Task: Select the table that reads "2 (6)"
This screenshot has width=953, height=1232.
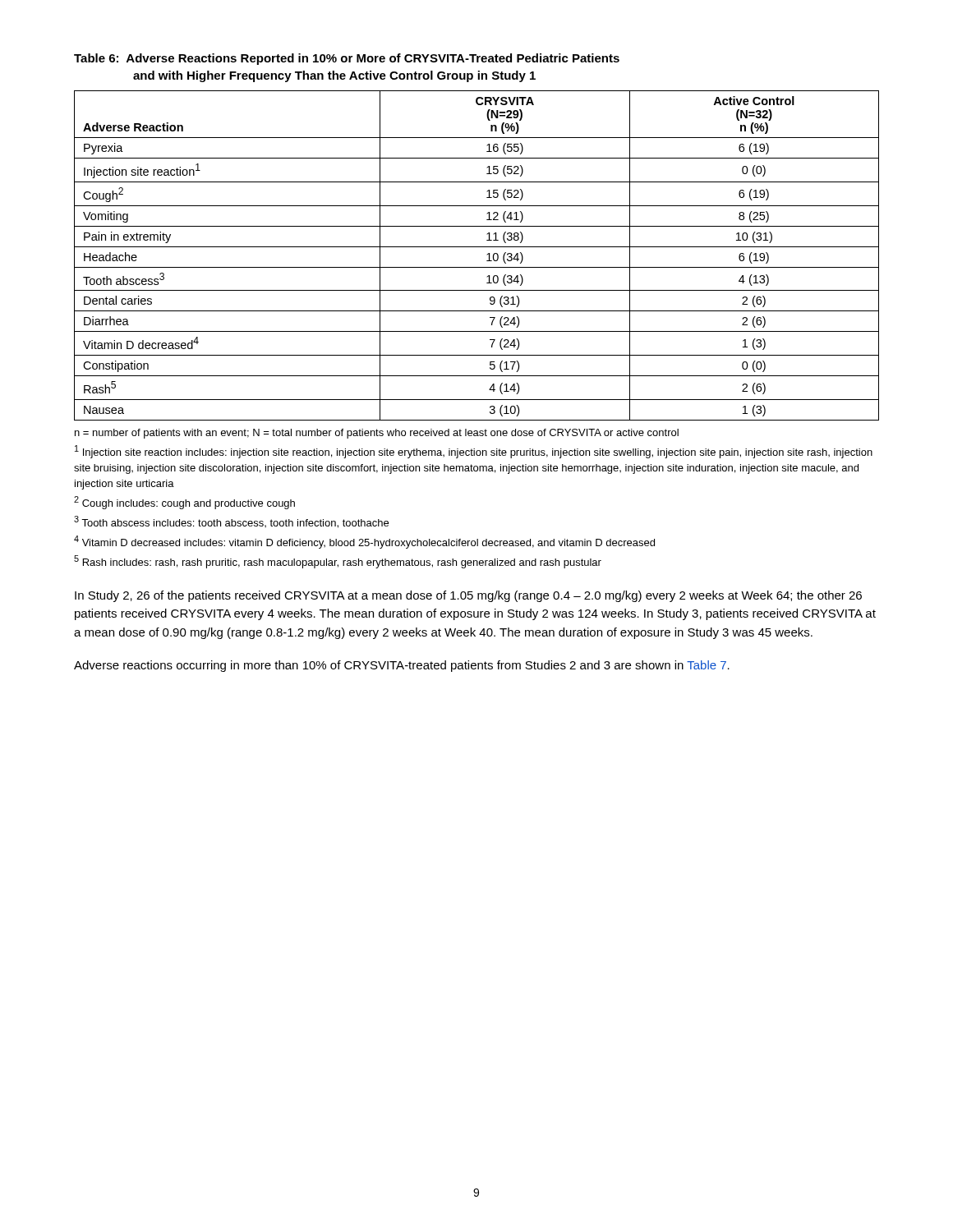Action: click(x=476, y=255)
